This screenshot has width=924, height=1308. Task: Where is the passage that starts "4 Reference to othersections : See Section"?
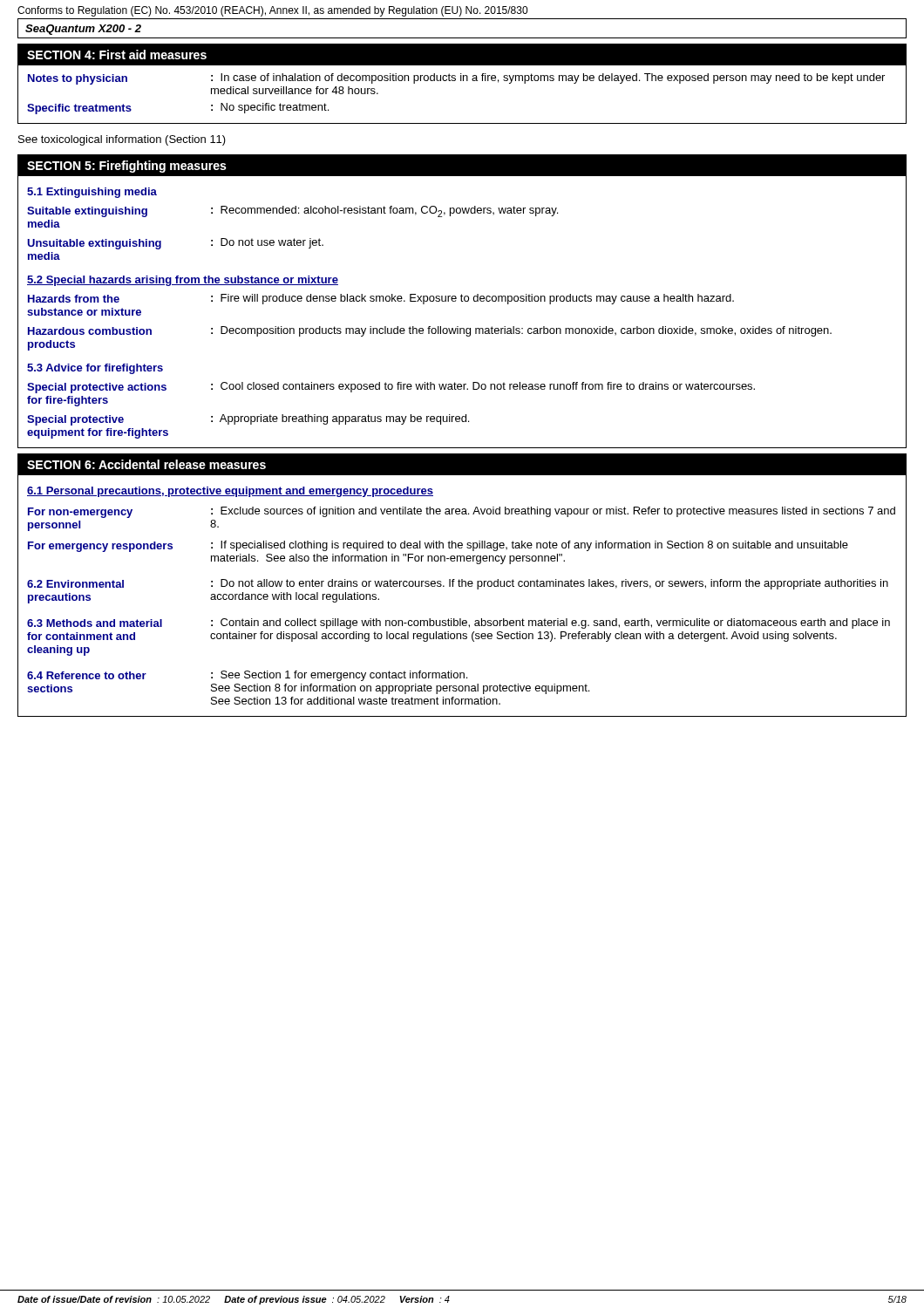(x=462, y=688)
